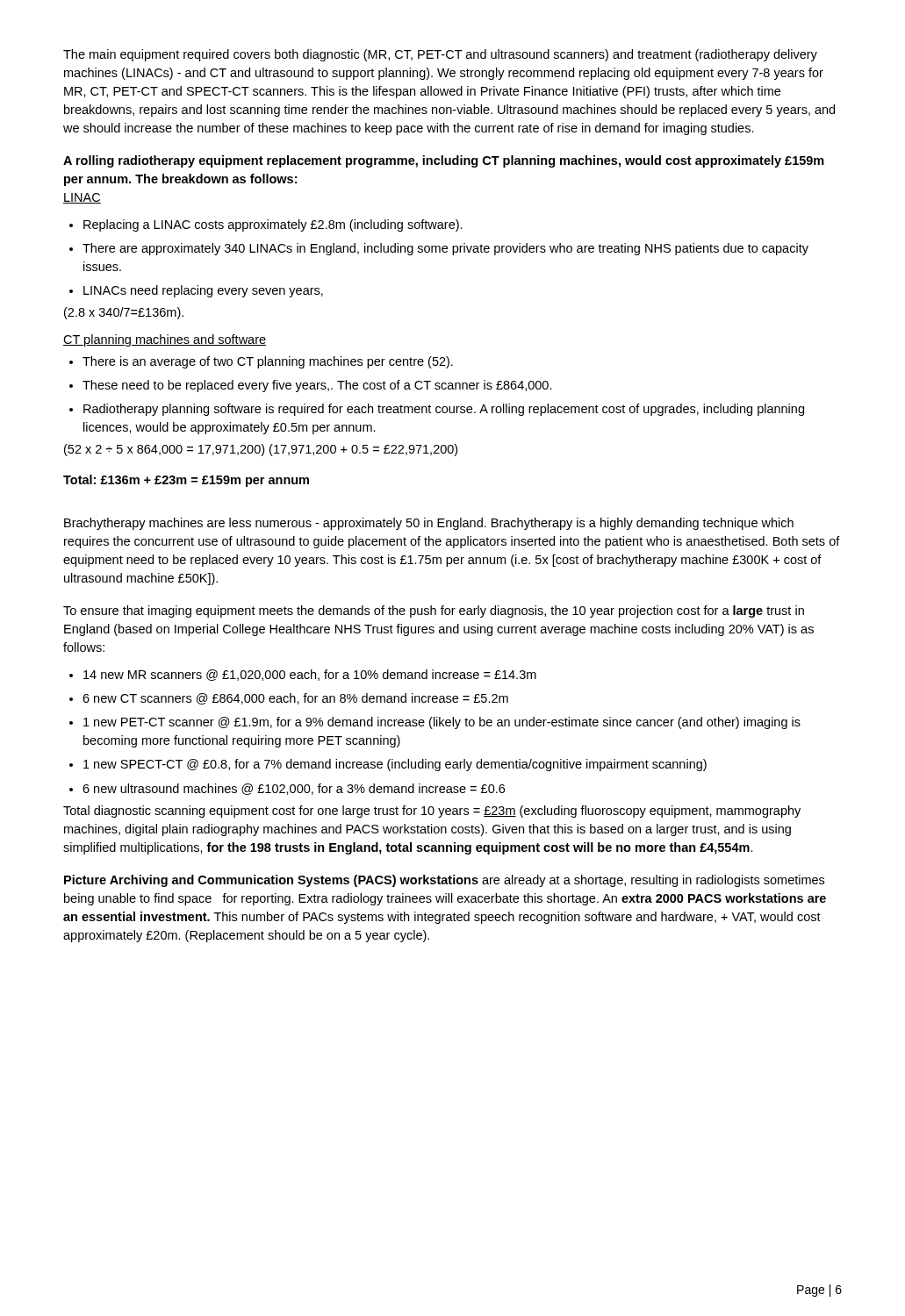905x1316 pixels.
Task: Select the element starting "(52 x 2"
Action: (x=452, y=450)
